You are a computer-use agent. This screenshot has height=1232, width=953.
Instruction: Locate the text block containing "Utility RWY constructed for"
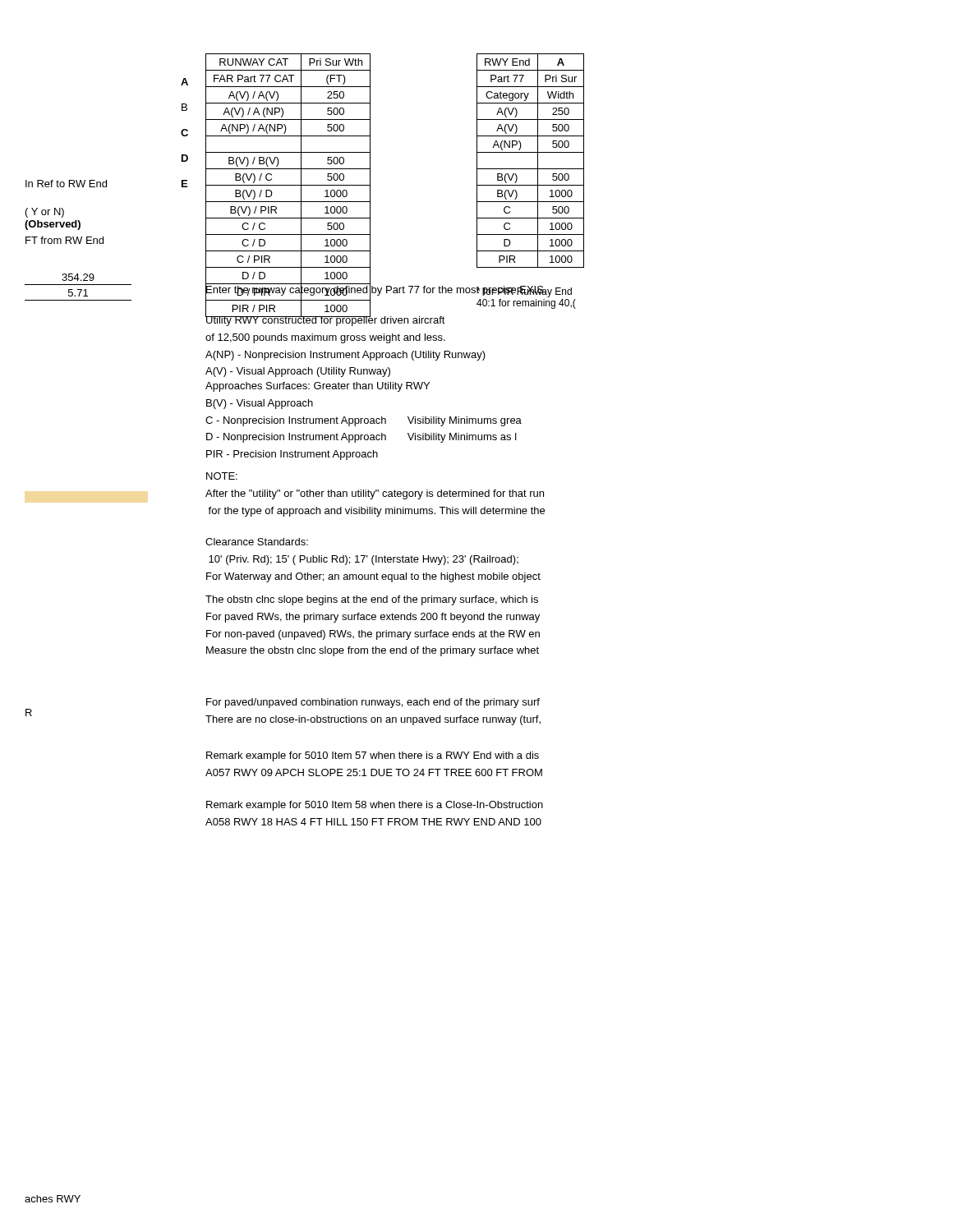click(x=325, y=319)
